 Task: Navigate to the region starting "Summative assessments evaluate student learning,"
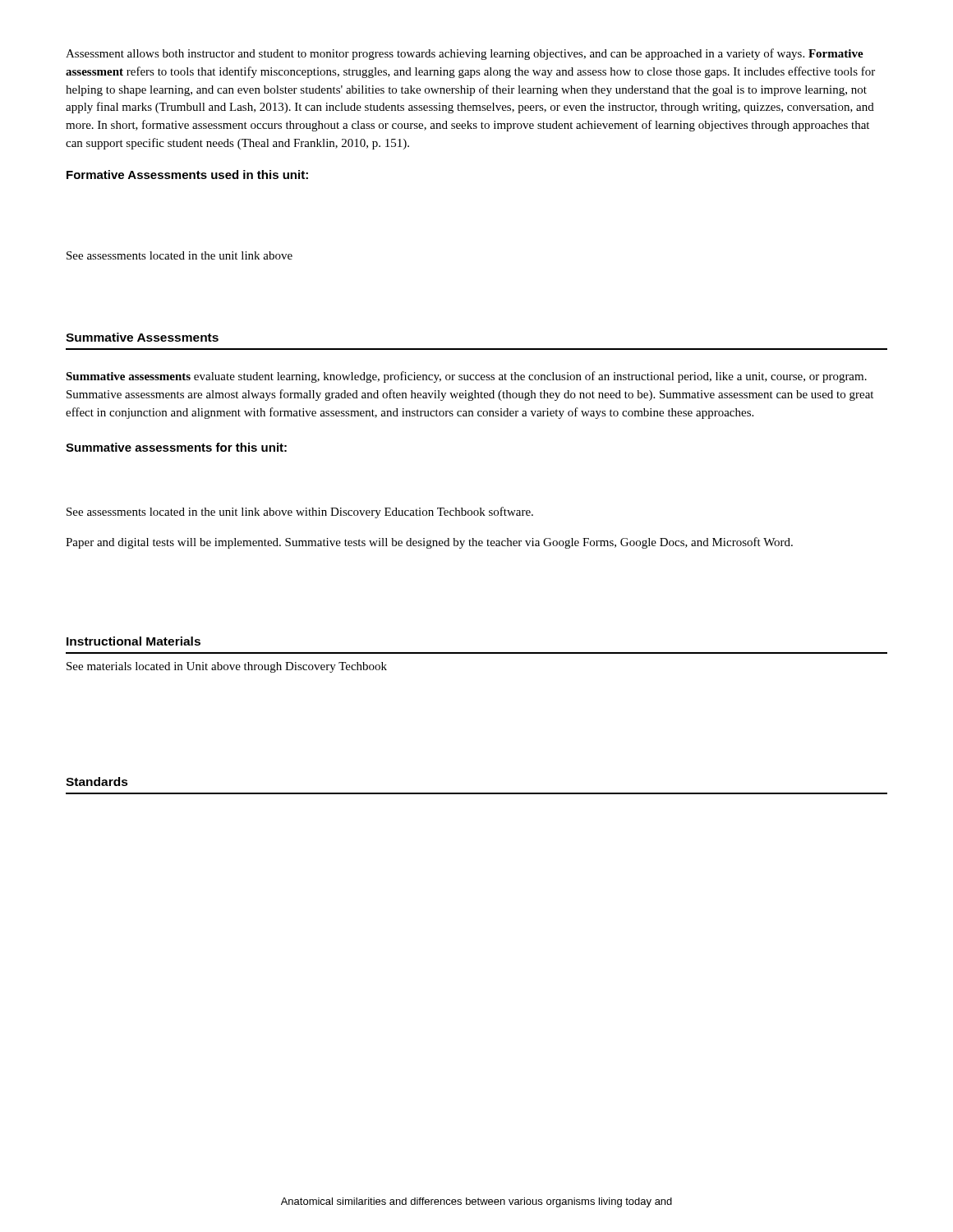(x=470, y=394)
